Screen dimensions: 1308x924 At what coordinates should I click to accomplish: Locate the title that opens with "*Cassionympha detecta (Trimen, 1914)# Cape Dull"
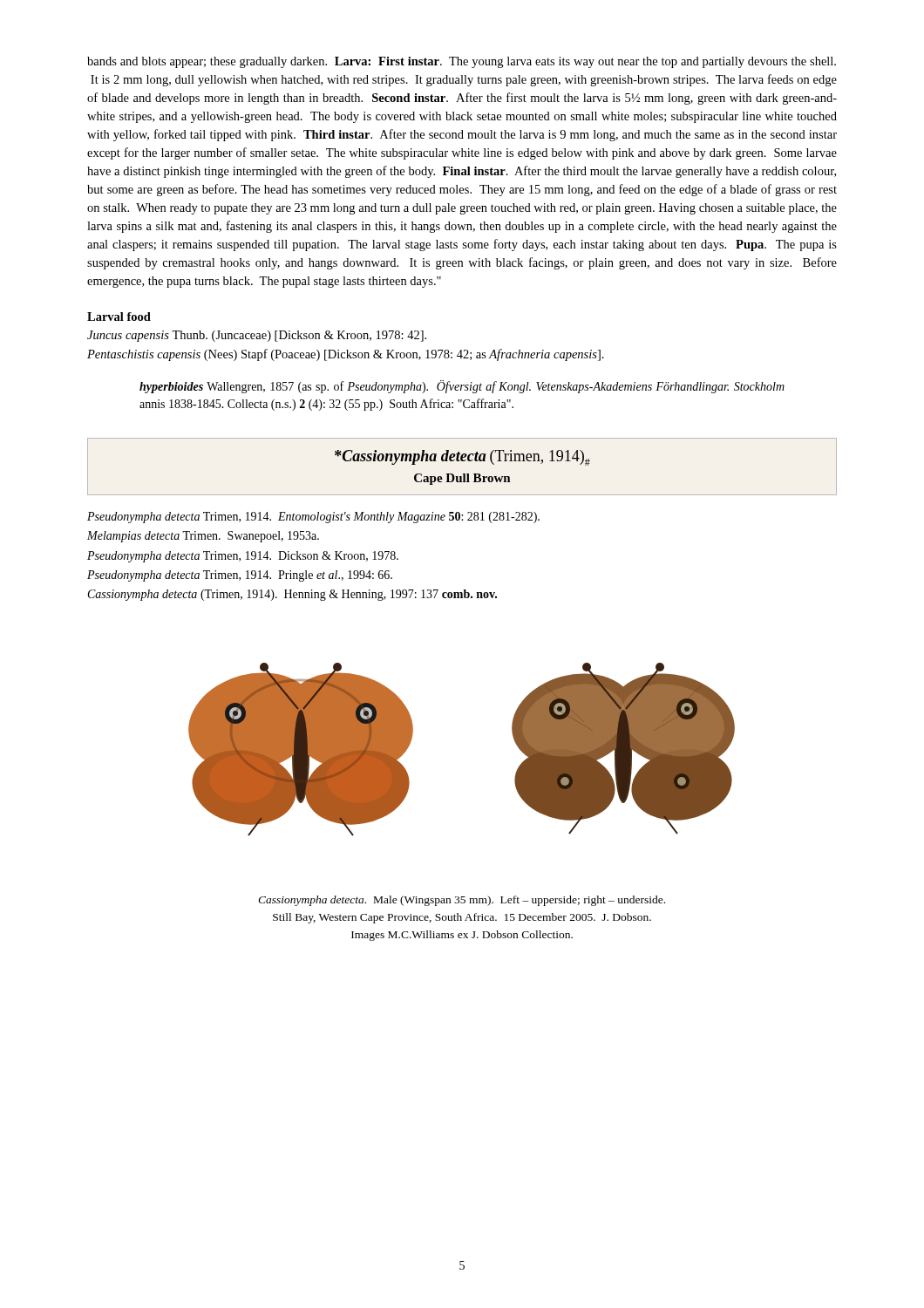462,467
